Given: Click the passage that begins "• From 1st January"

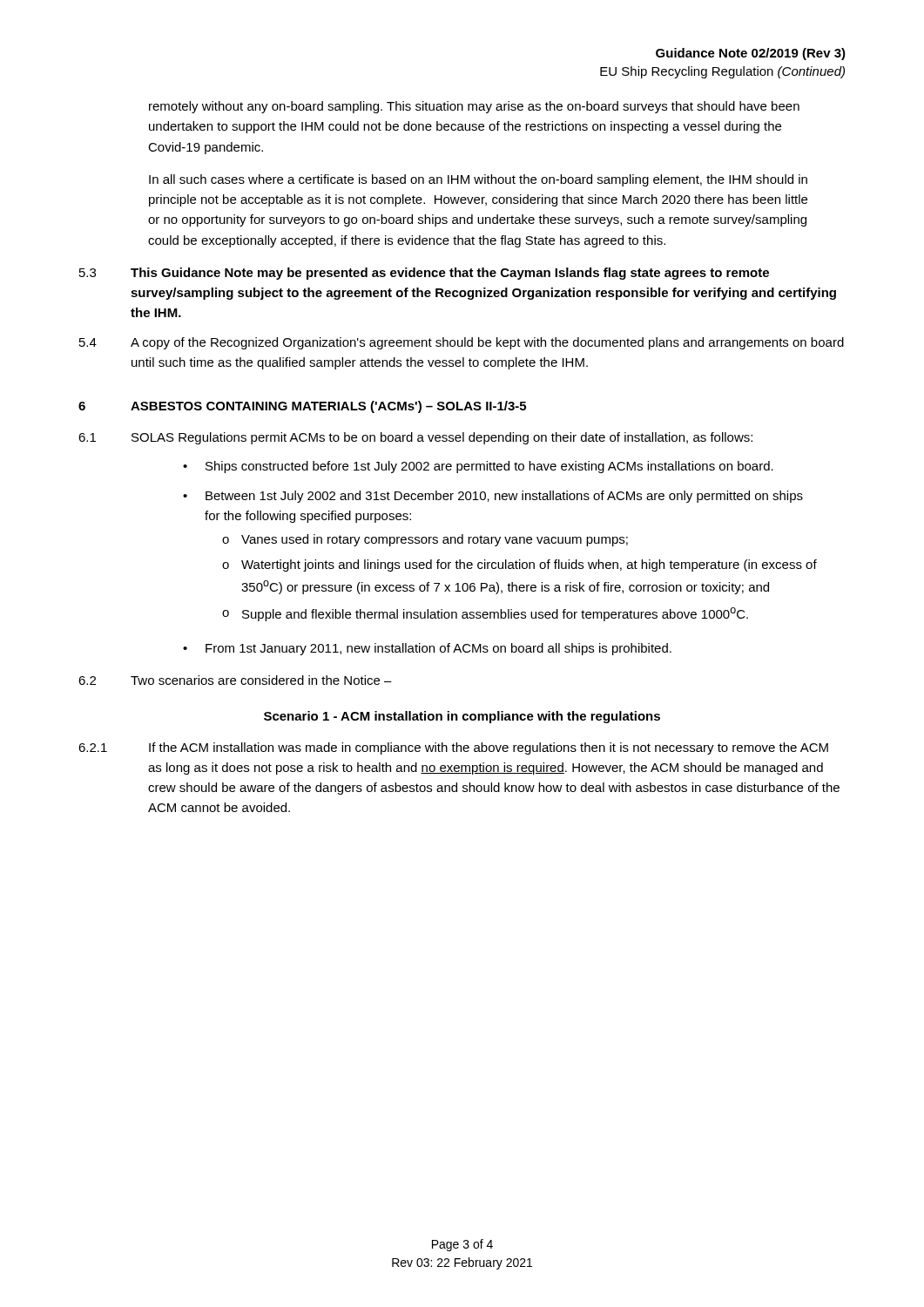Looking at the screenshot, I should pyautogui.click(x=428, y=648).
